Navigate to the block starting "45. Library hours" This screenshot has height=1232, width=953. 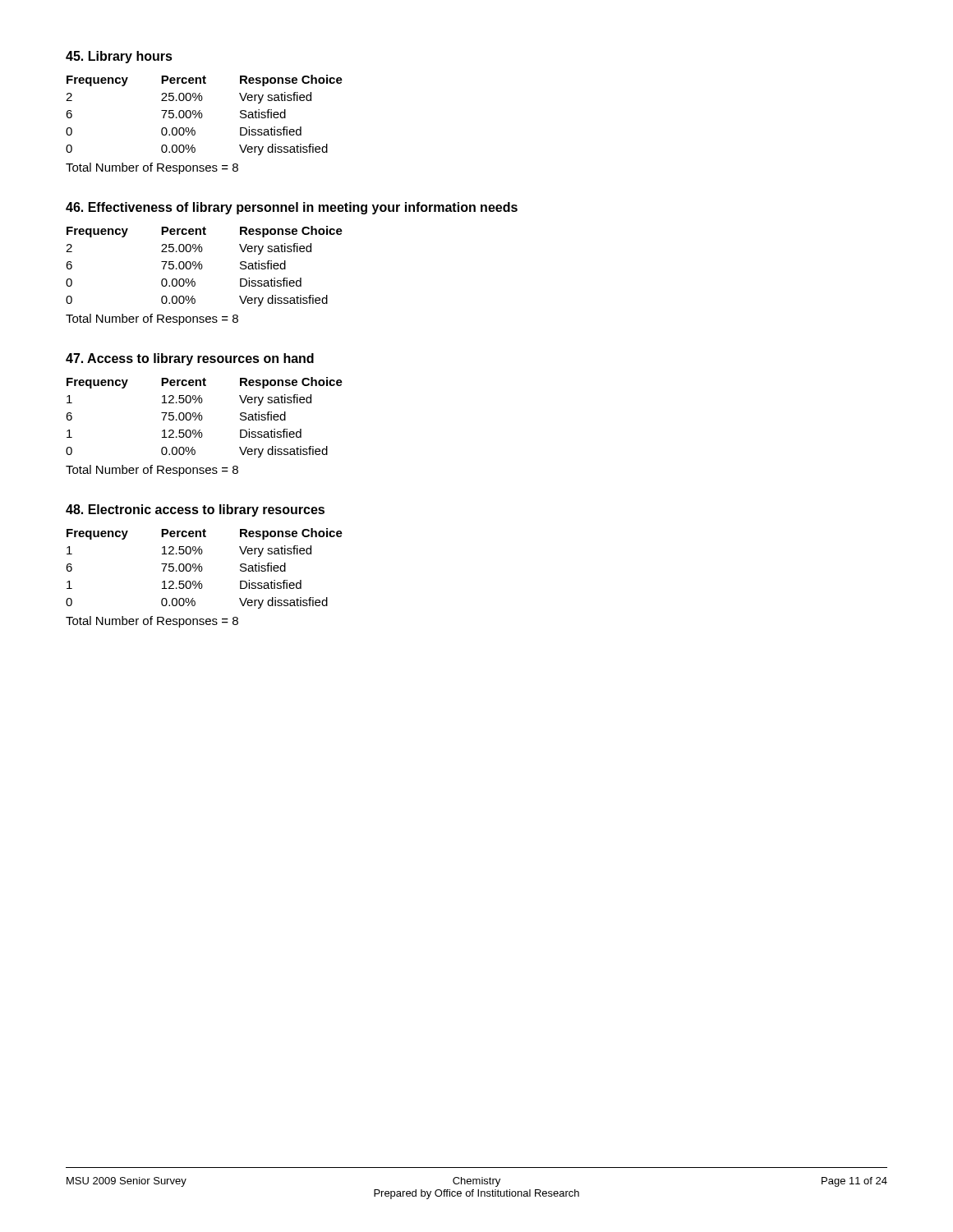pos(119,56)
